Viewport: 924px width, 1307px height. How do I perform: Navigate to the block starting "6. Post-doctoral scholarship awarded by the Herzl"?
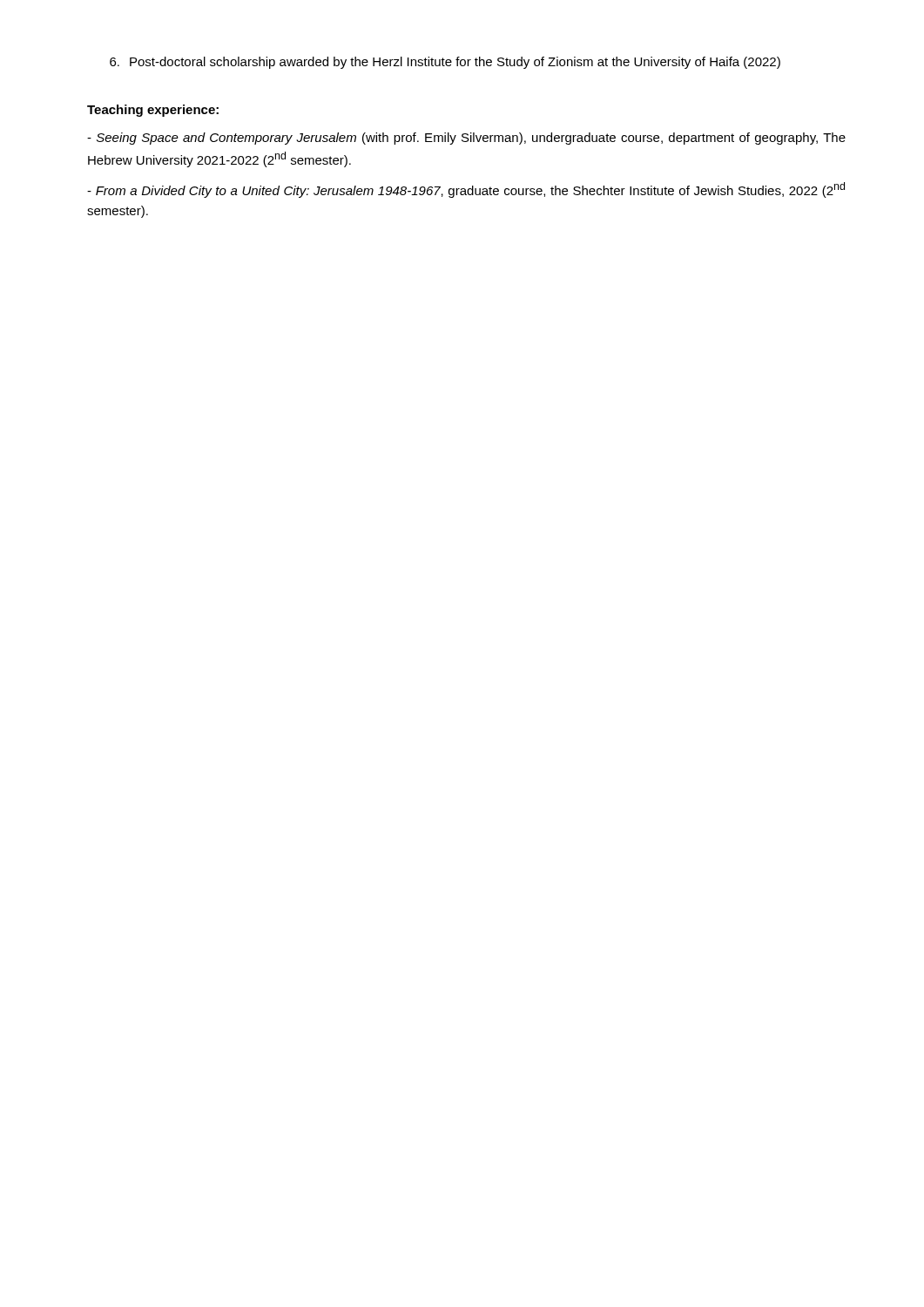[466, 62]
